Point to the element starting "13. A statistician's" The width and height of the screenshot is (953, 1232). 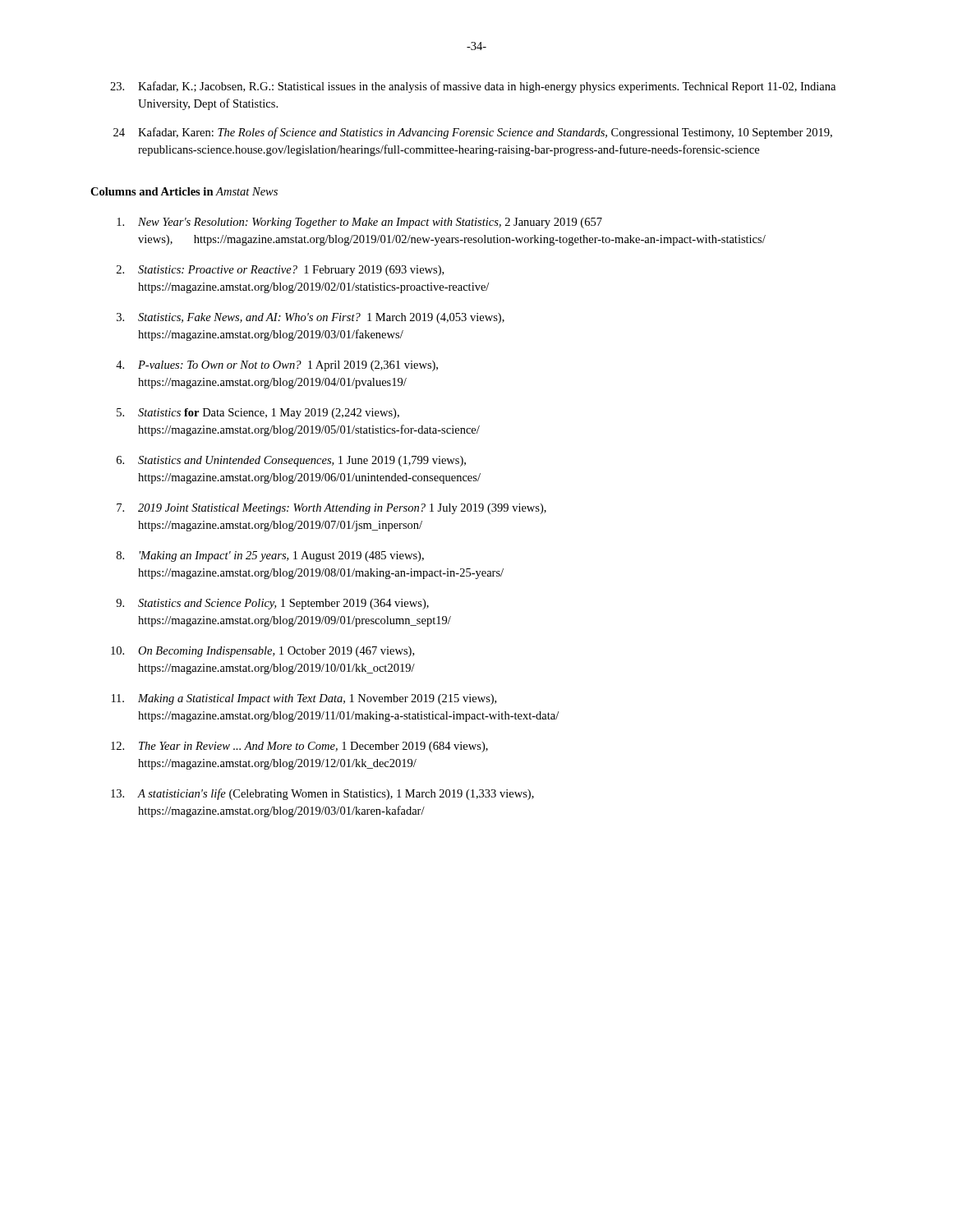[485, 803]
